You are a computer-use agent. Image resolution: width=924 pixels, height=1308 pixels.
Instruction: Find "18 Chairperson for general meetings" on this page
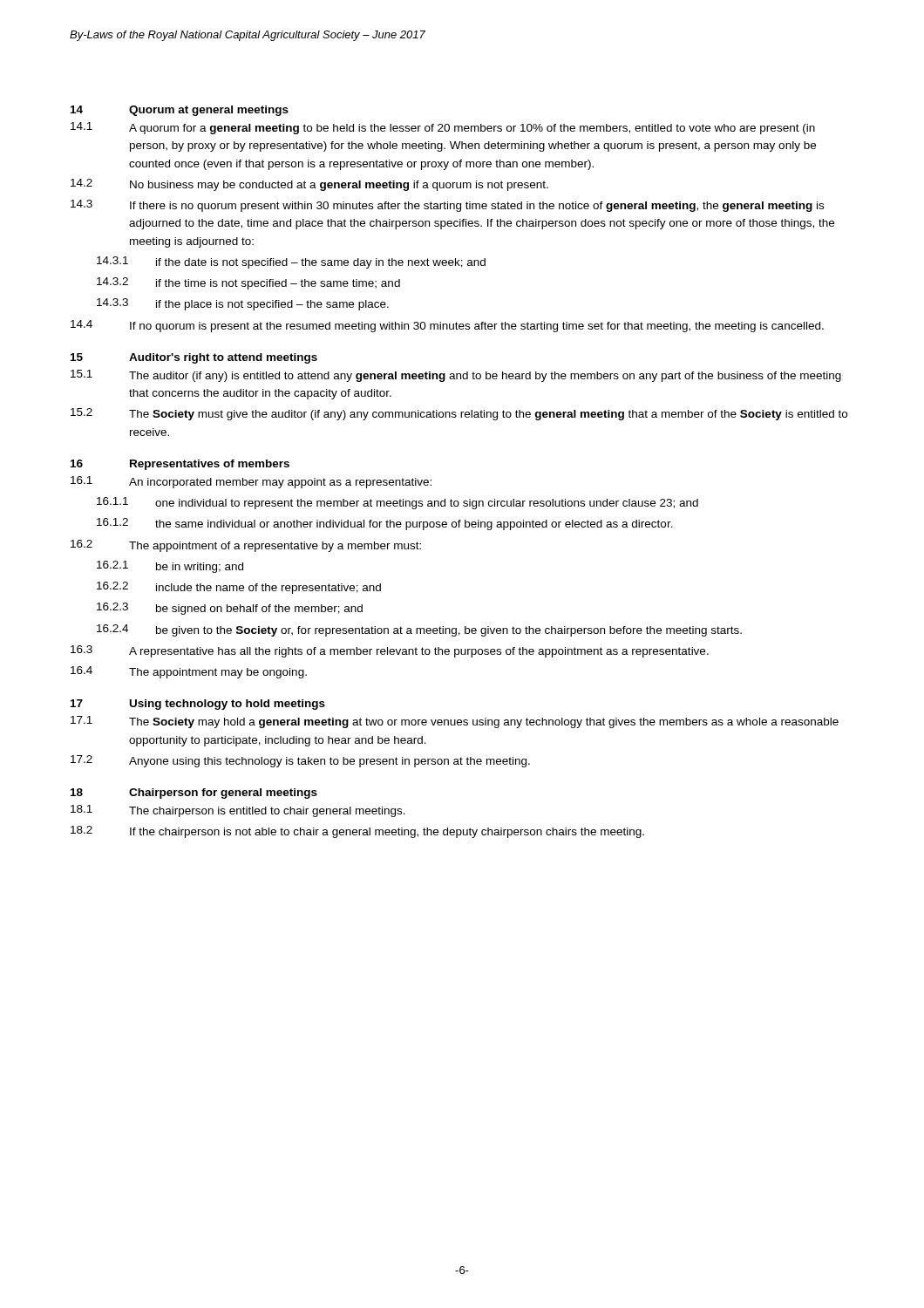[x=194, y=792]
